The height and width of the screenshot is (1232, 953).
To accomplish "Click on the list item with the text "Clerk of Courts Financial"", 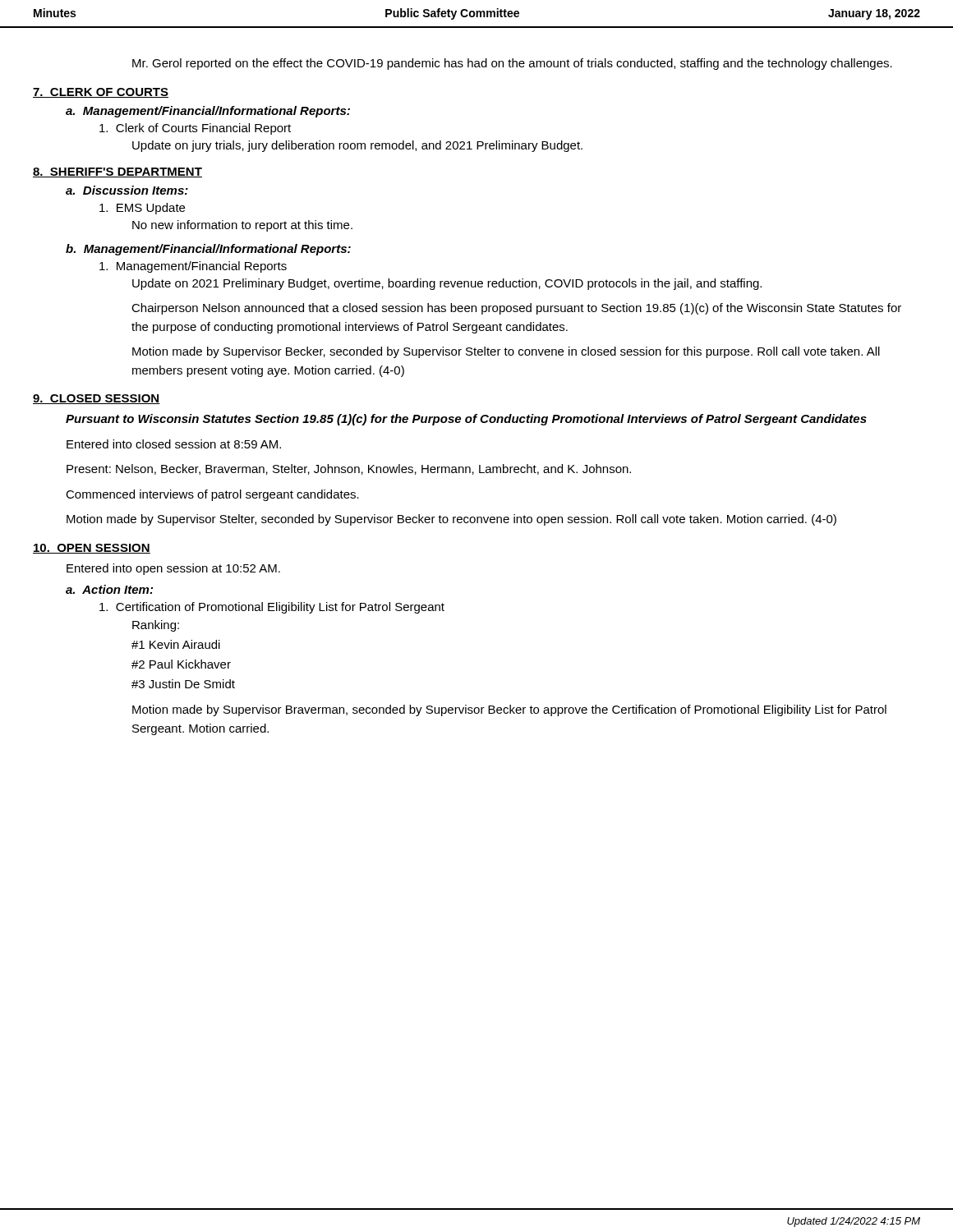I will tap(195, 127).
